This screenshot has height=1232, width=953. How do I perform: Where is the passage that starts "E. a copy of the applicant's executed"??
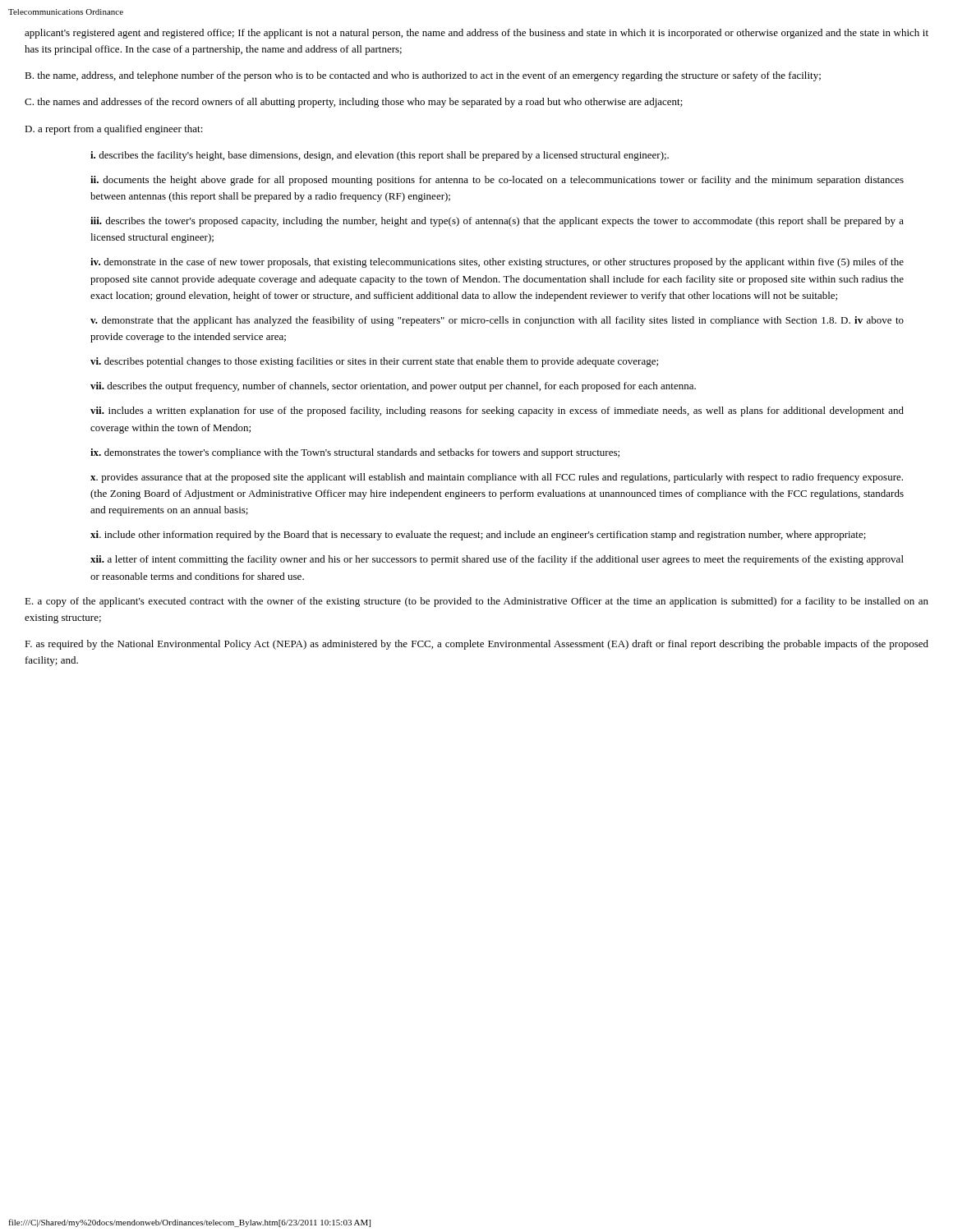476,609
